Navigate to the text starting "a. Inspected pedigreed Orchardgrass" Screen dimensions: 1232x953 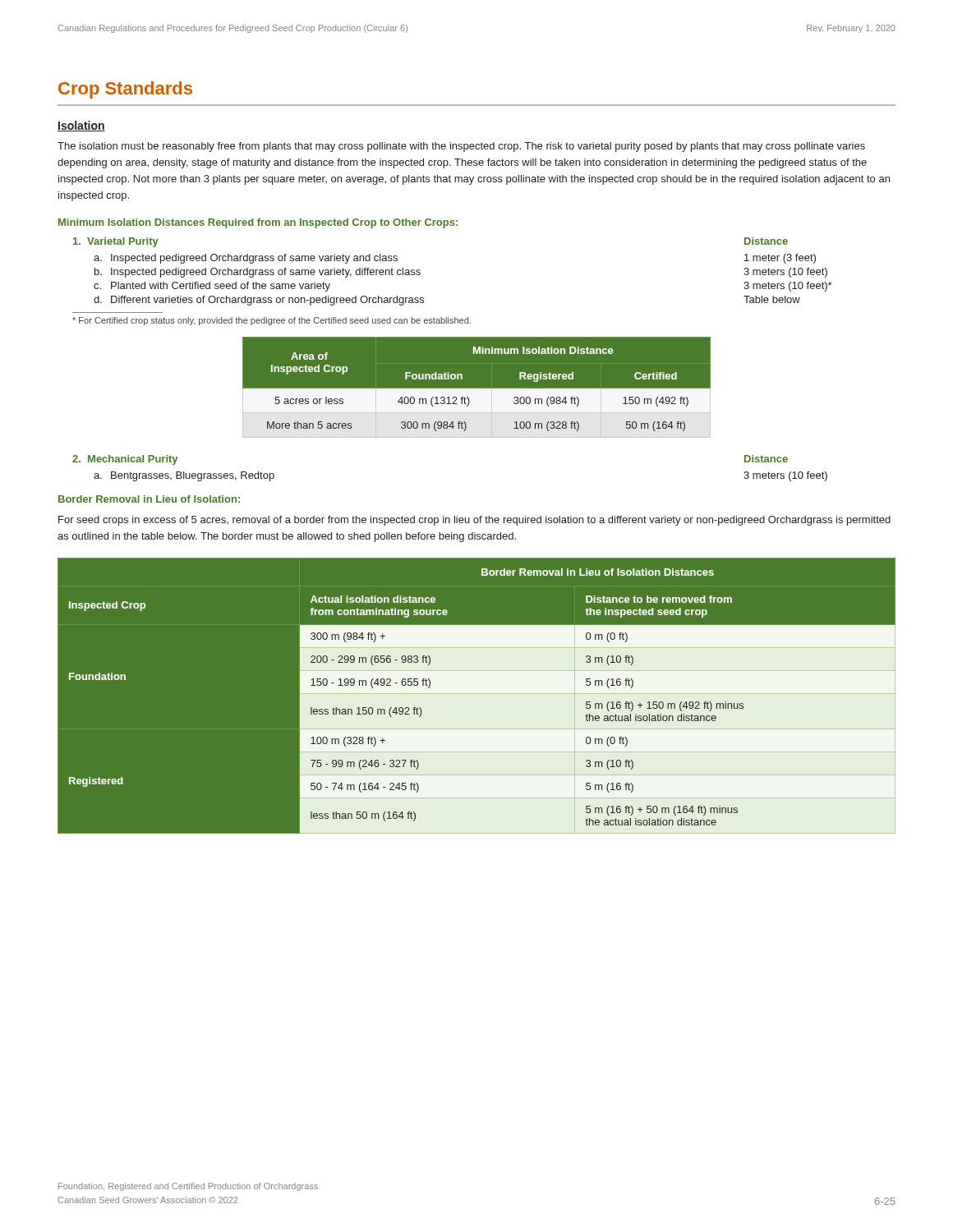coord(247,258)
